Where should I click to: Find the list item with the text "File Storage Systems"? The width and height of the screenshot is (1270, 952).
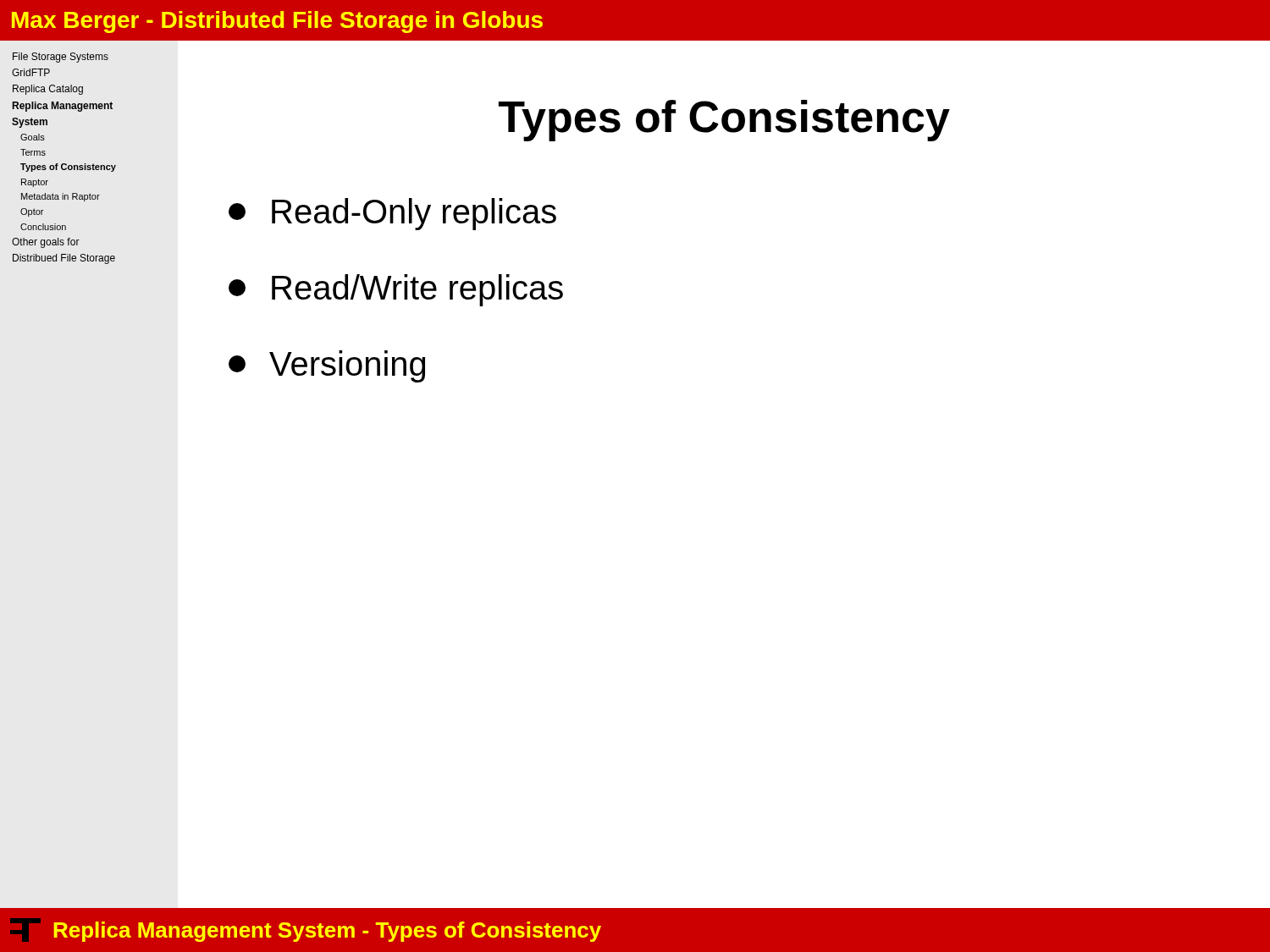[x=60, y=57]
